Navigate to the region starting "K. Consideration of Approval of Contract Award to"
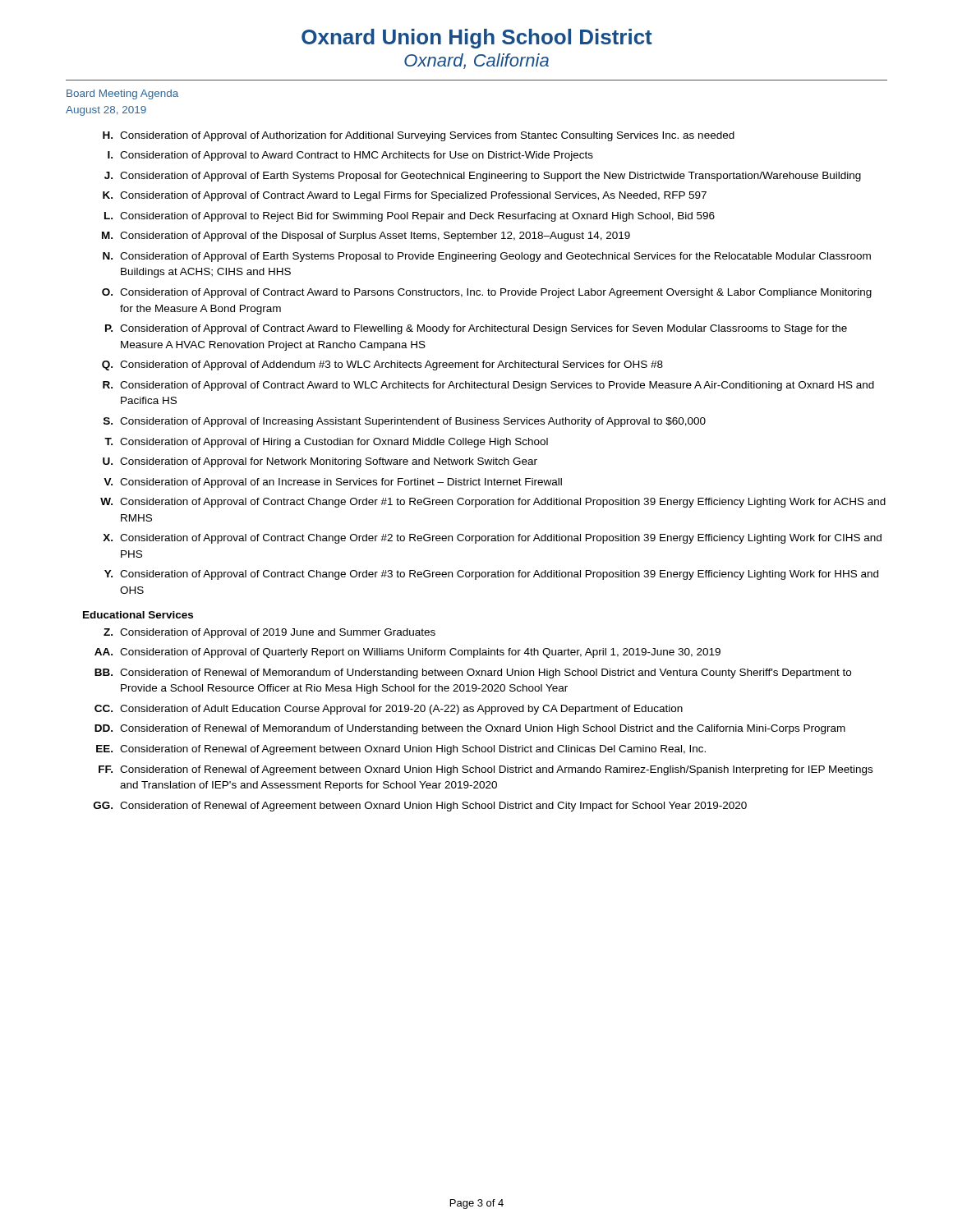This screenshot has width=953, height=1232. point(485,195)
